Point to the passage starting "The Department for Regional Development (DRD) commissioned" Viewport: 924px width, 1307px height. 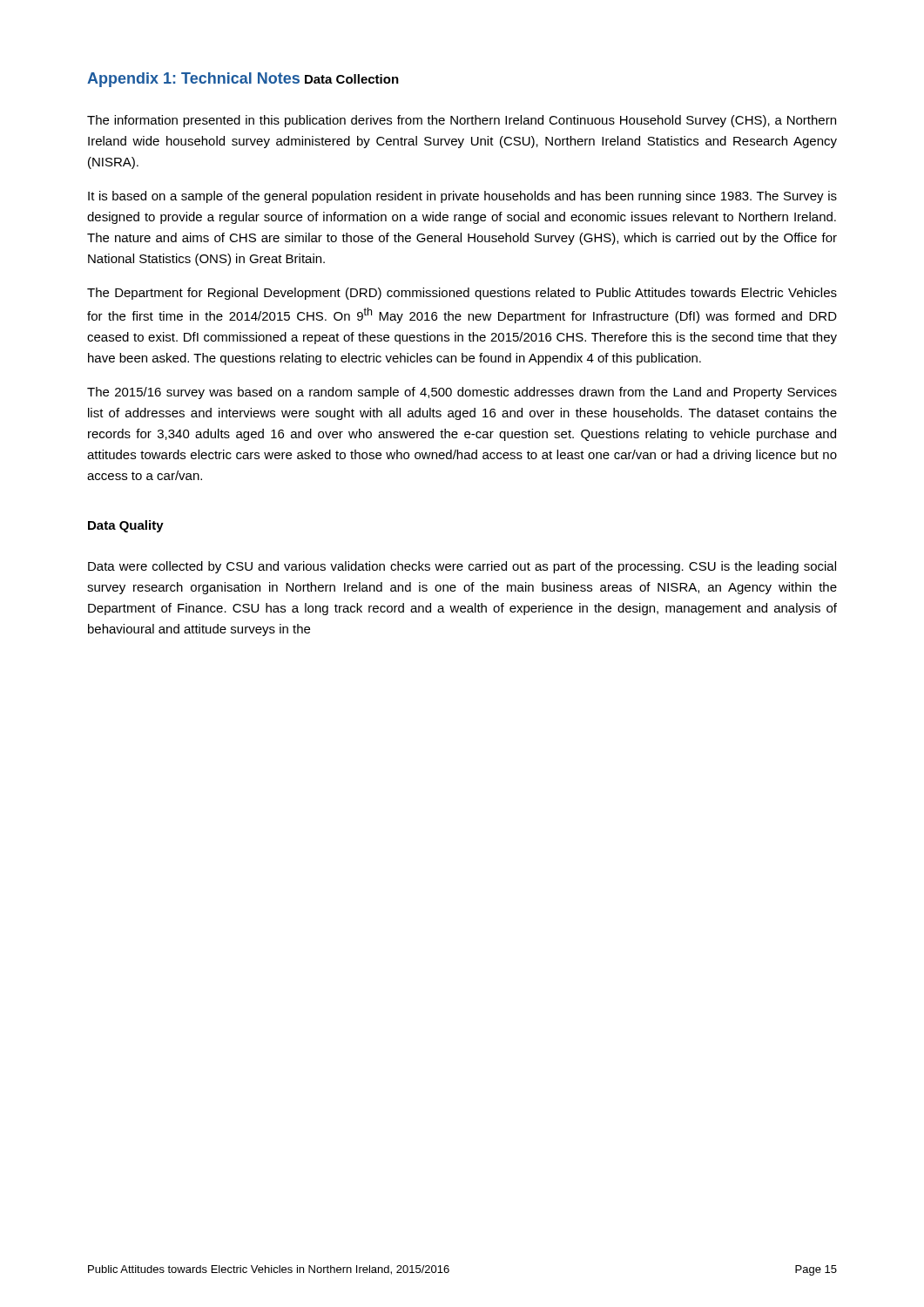462,325
